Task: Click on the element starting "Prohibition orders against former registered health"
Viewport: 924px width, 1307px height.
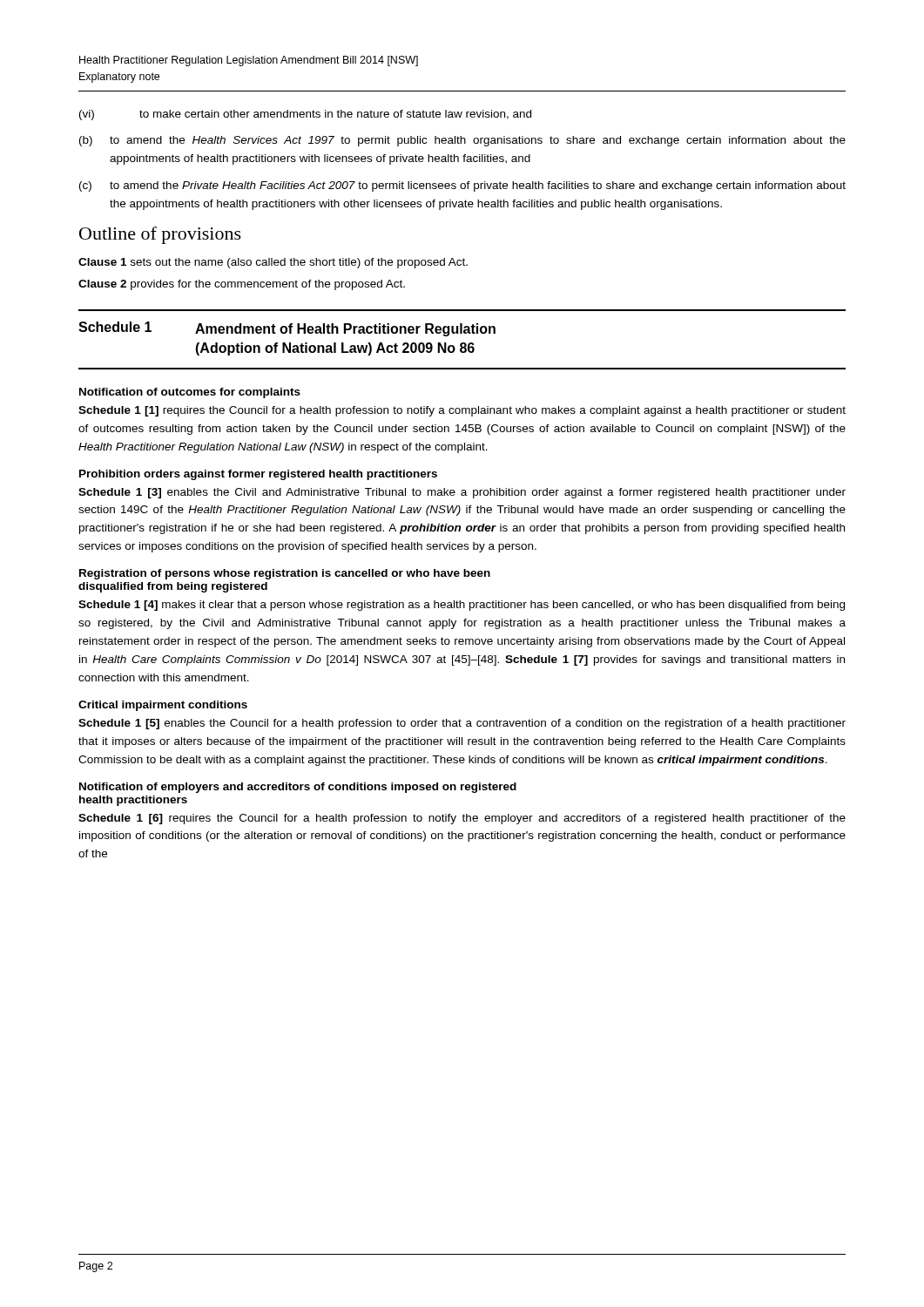Action: coord(258,473)
